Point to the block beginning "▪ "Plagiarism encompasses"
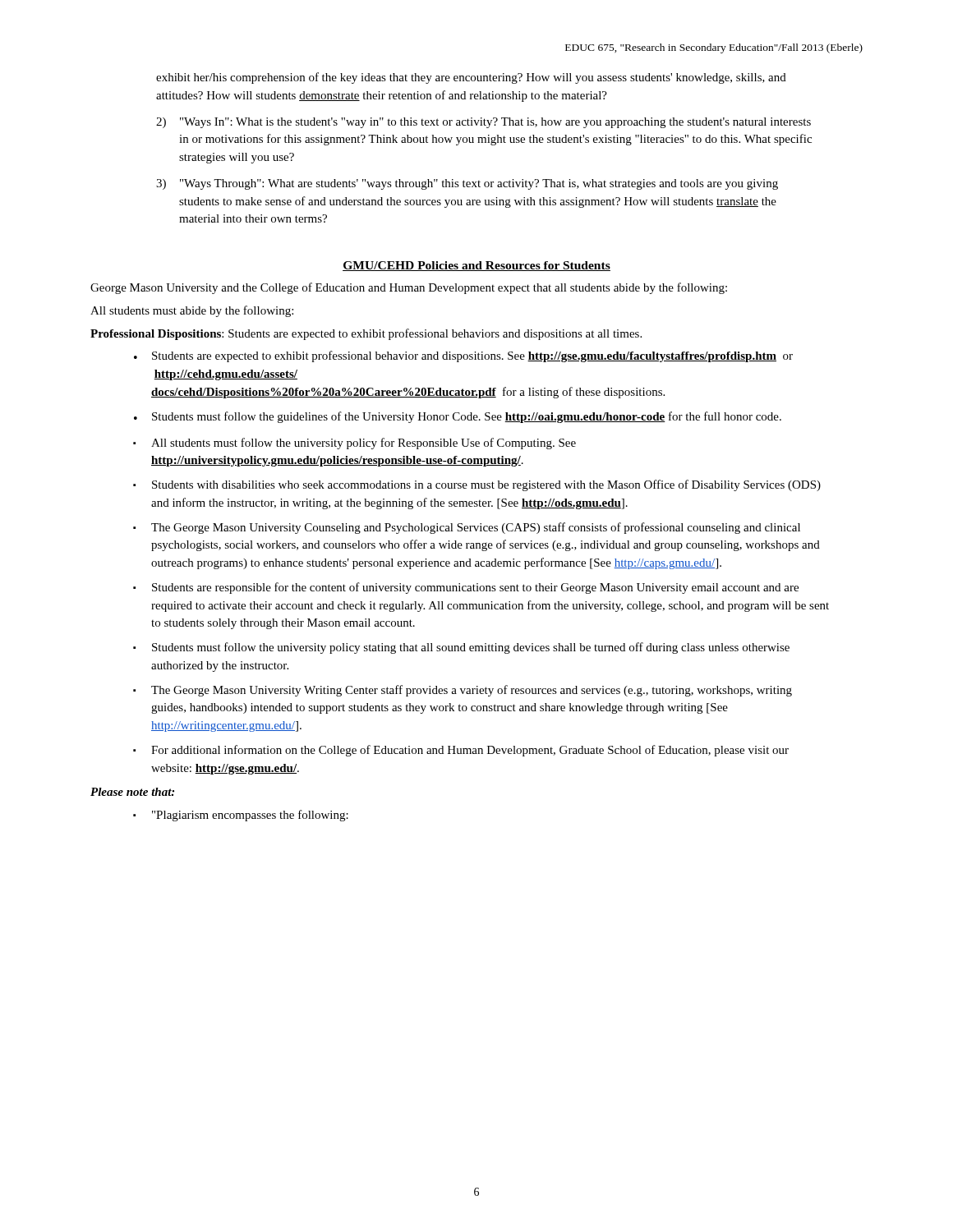 pyautogui.click(x=241, y=816)
